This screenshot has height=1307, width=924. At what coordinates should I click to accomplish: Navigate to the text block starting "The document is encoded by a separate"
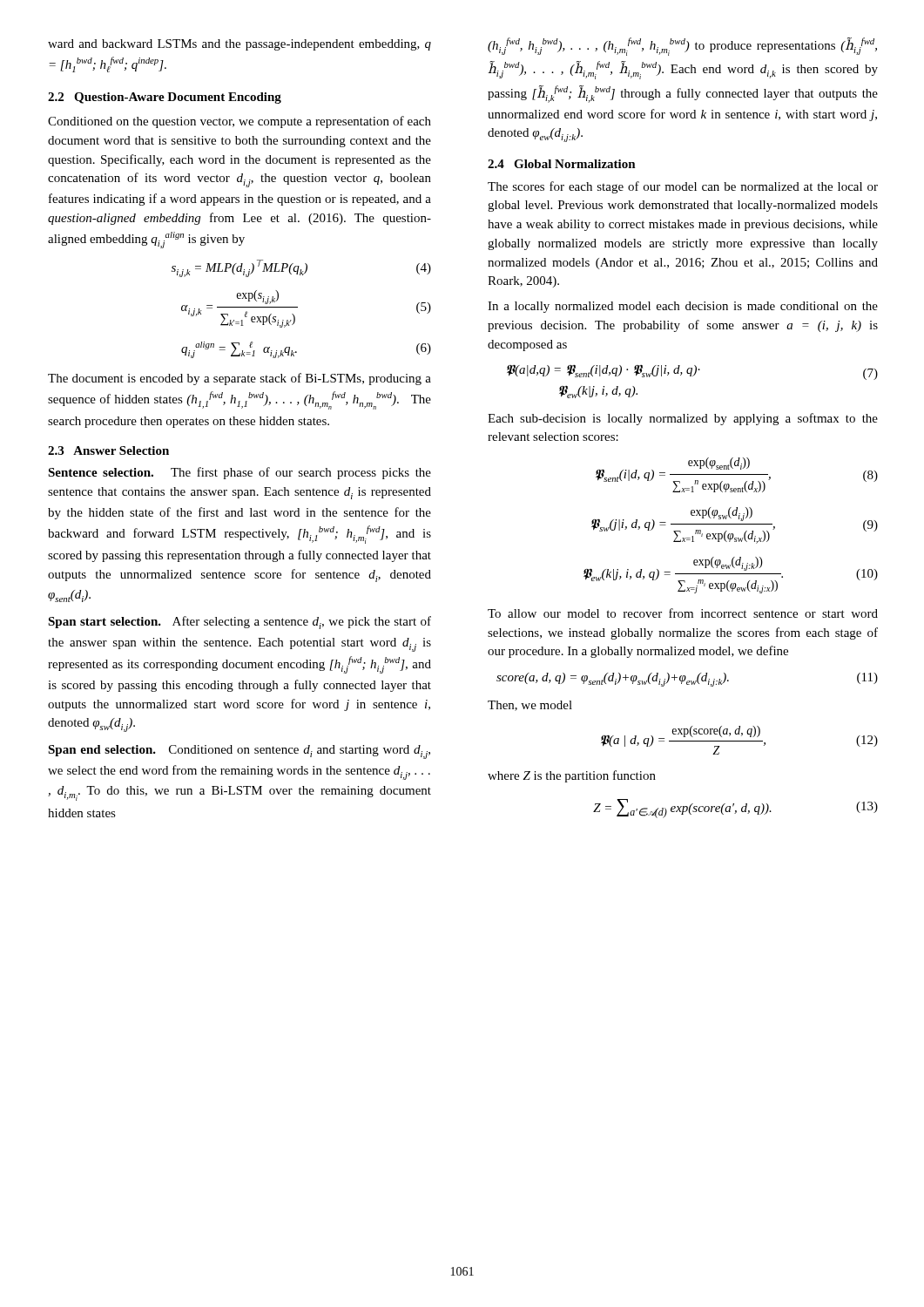point(239,400)
